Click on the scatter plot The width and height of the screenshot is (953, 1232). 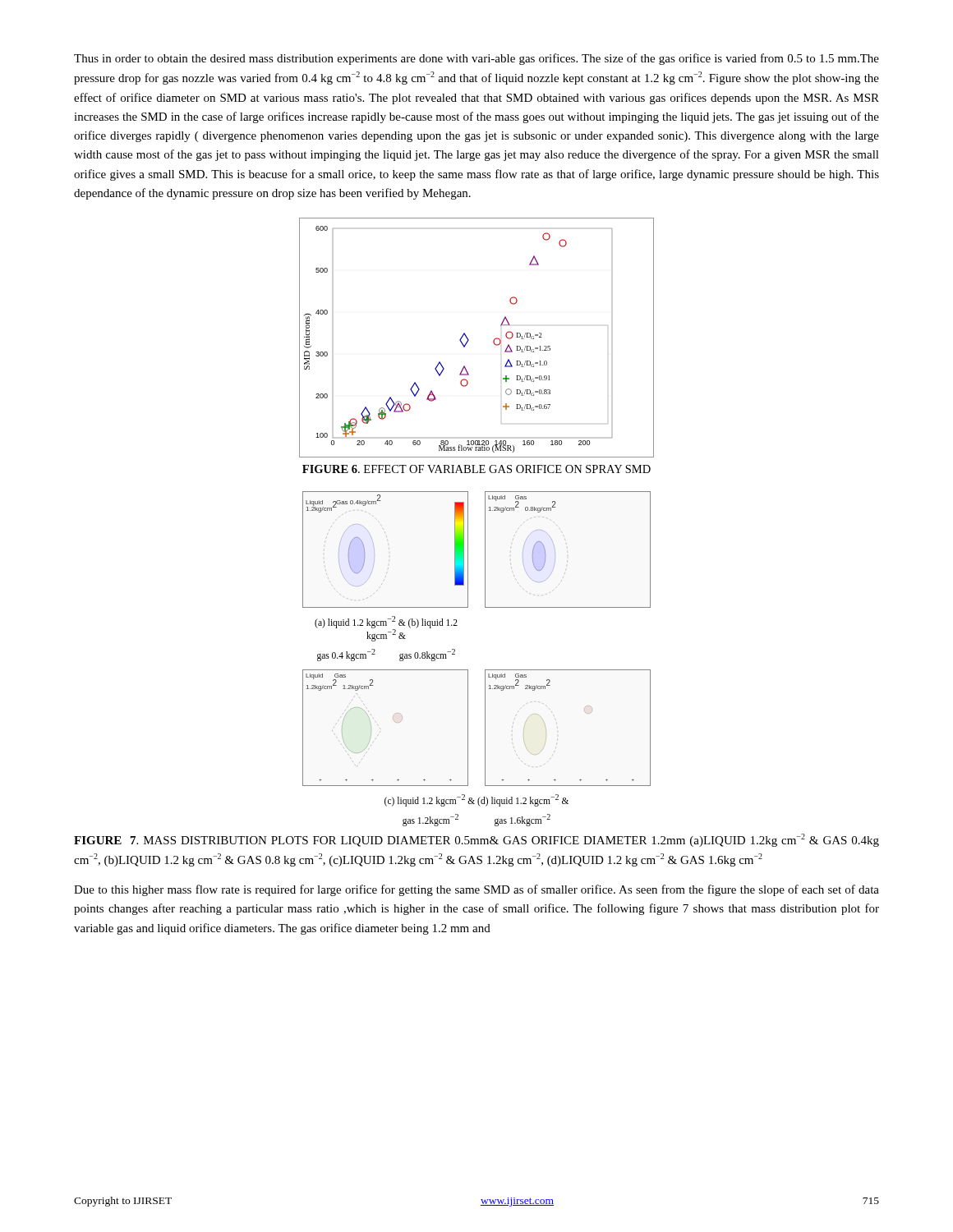coord(476,338)
